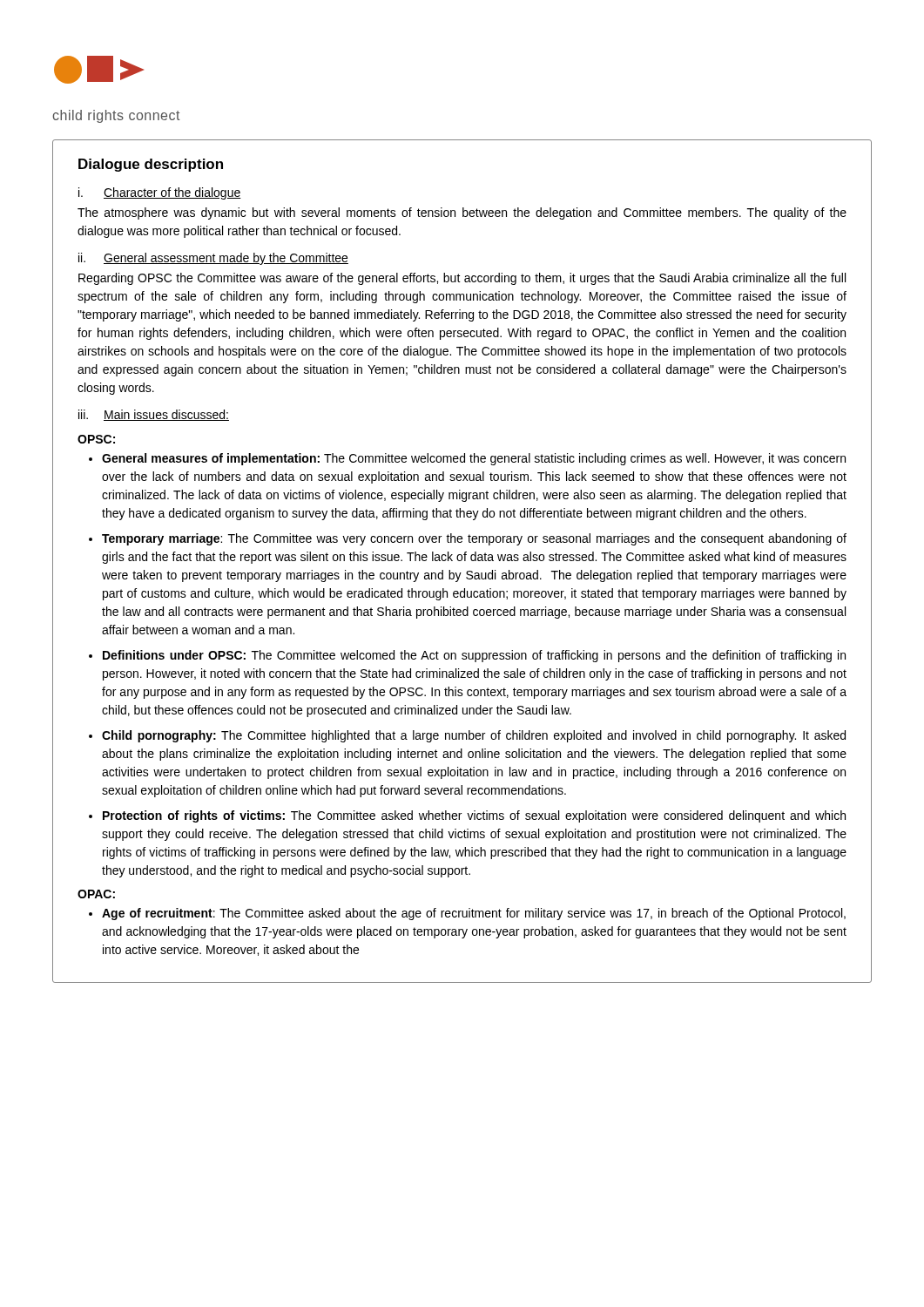
Task: Find the logo
Action: click(x=462, y=79)
